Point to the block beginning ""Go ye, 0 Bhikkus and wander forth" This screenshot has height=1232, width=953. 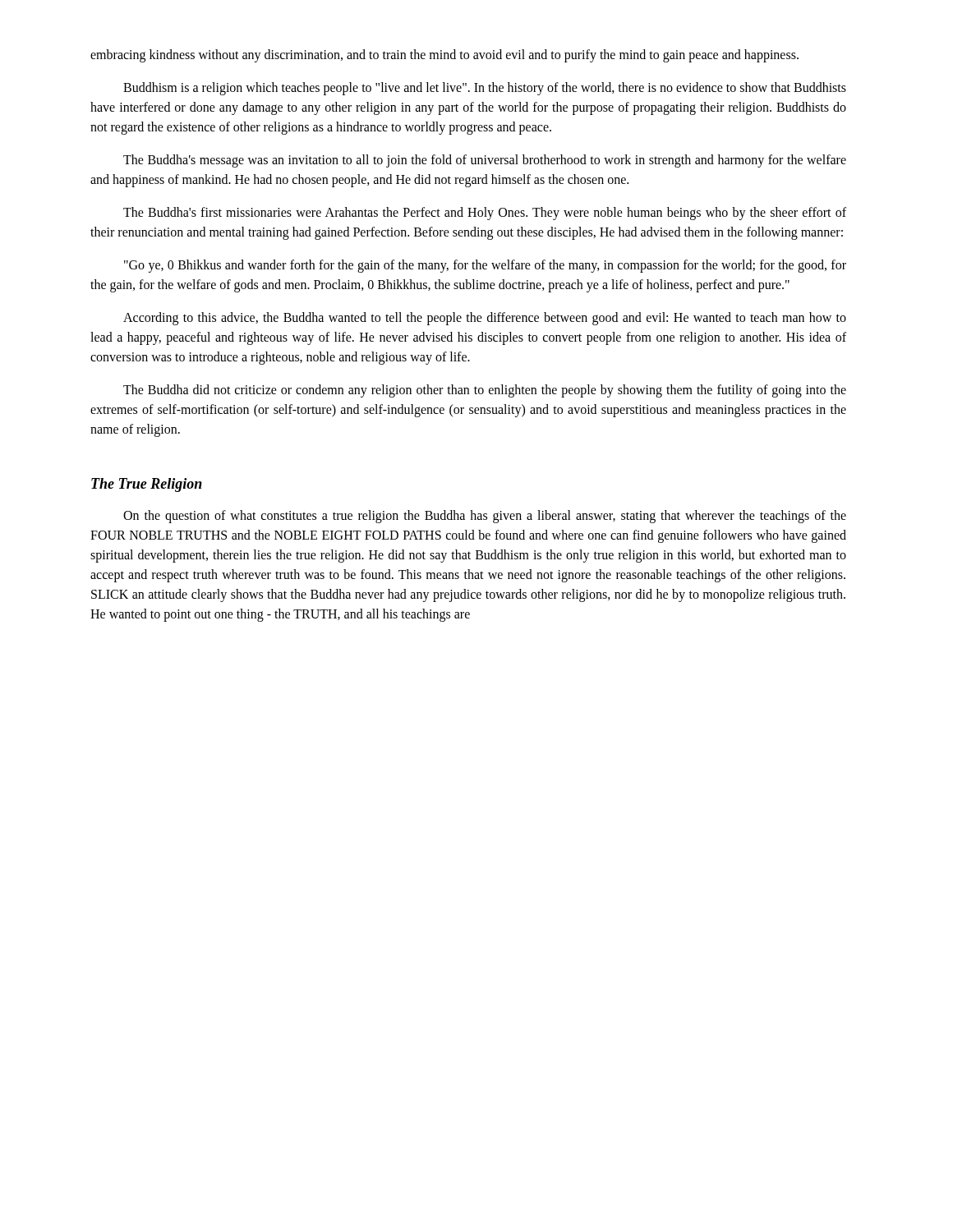468,275
